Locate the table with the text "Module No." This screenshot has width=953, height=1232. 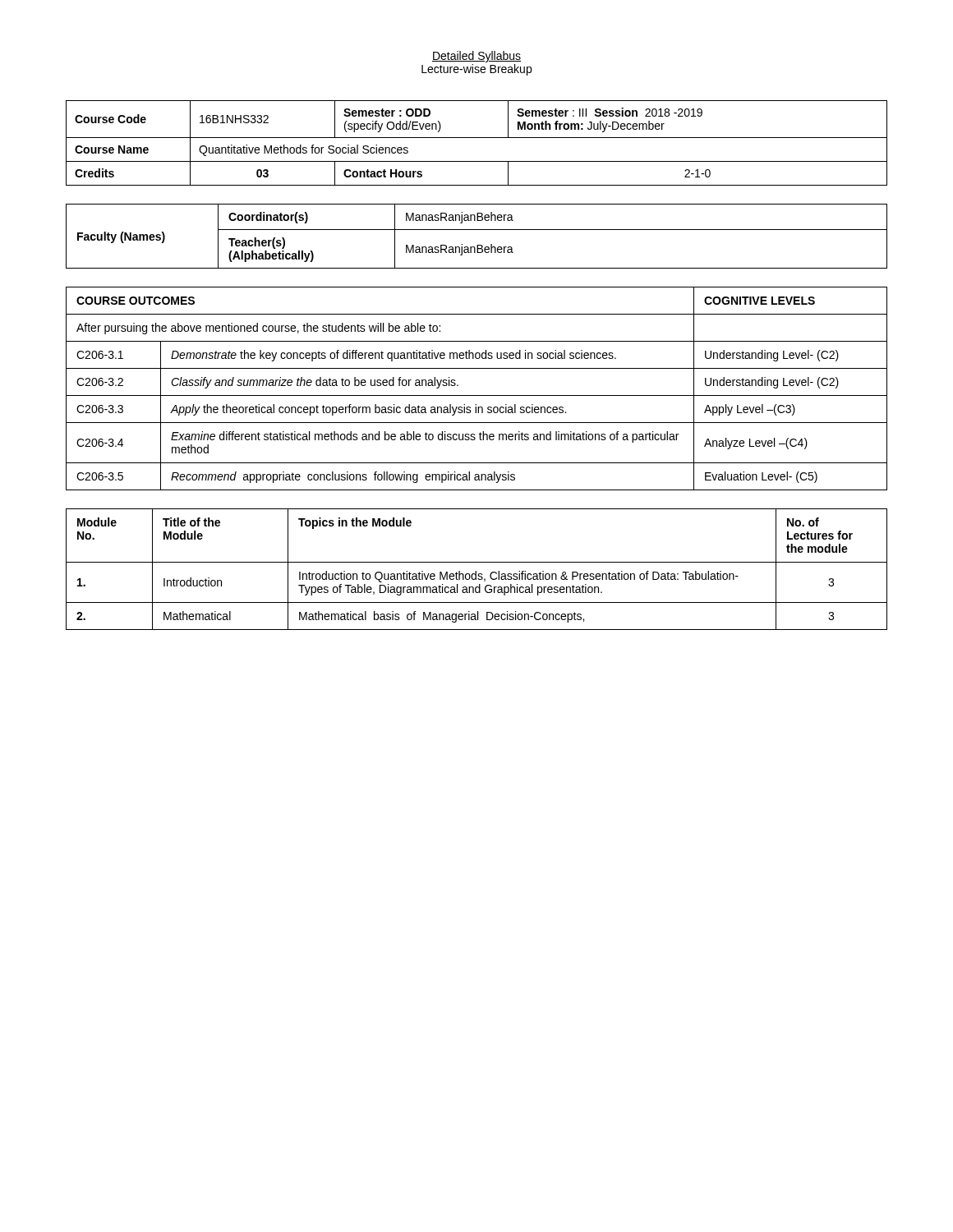coord(476,569)
